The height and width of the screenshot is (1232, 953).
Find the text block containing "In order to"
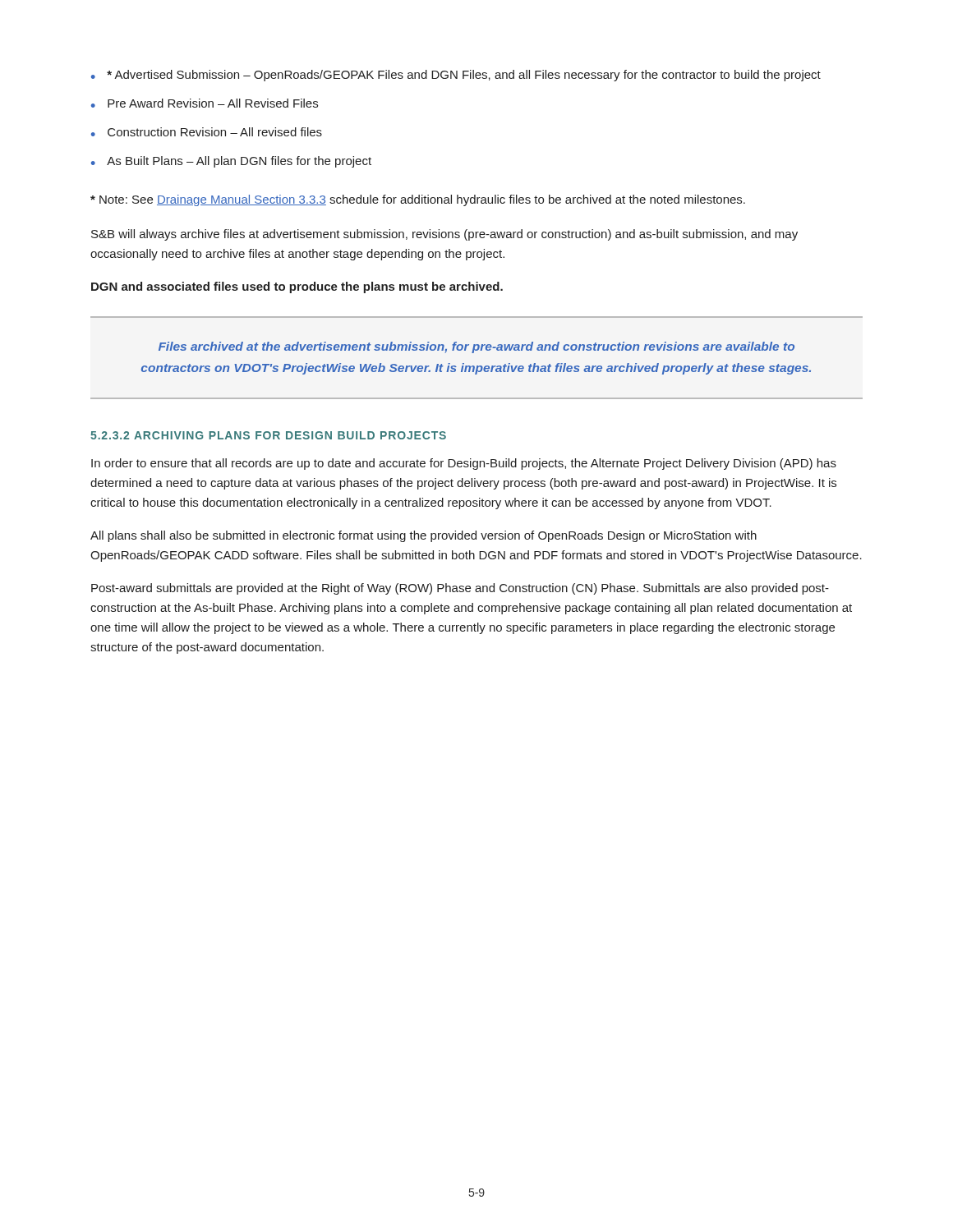(x=464, y=482)
